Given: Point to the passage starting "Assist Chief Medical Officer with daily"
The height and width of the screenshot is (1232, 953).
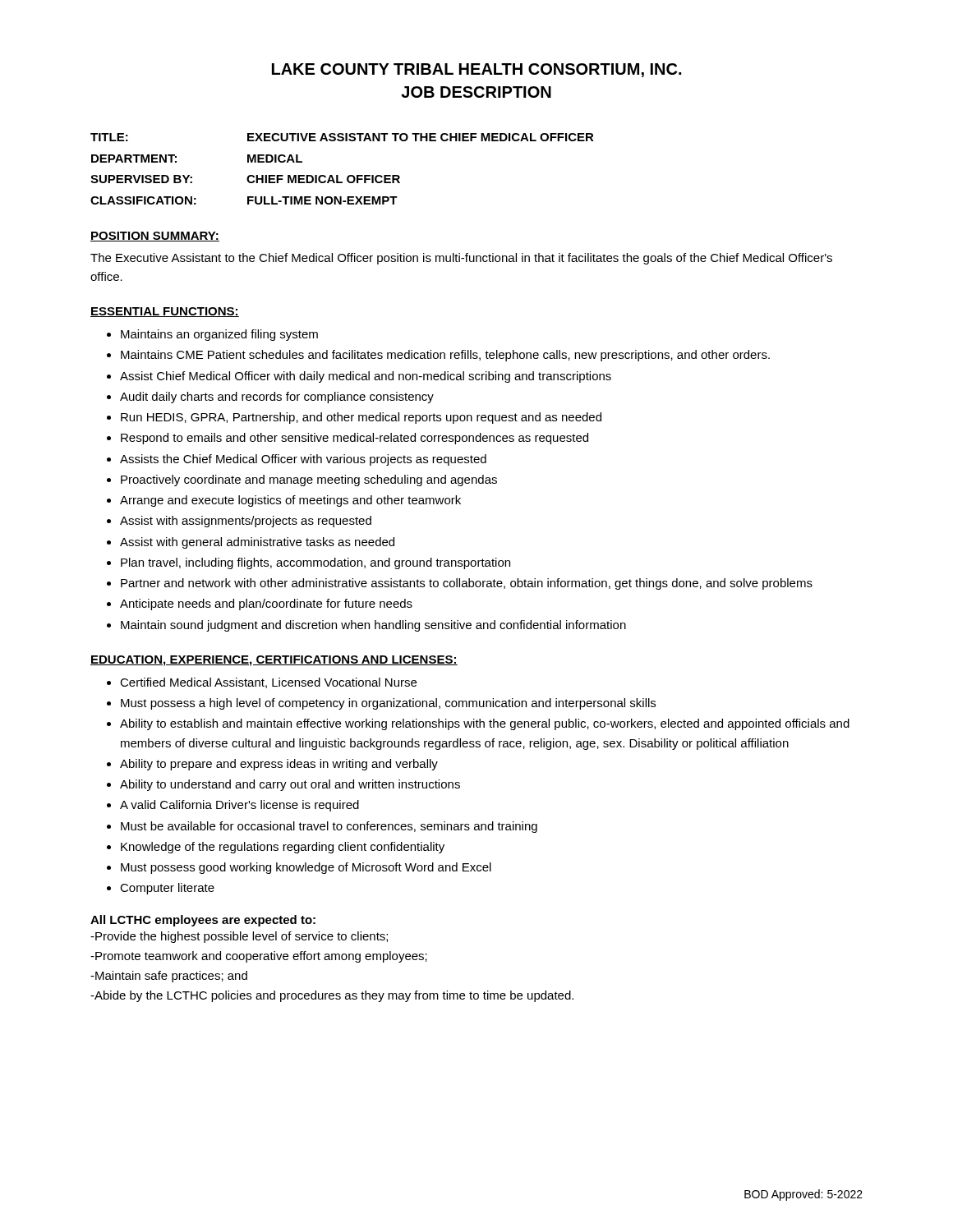Looking at the screenshot, I should (366, 375).
